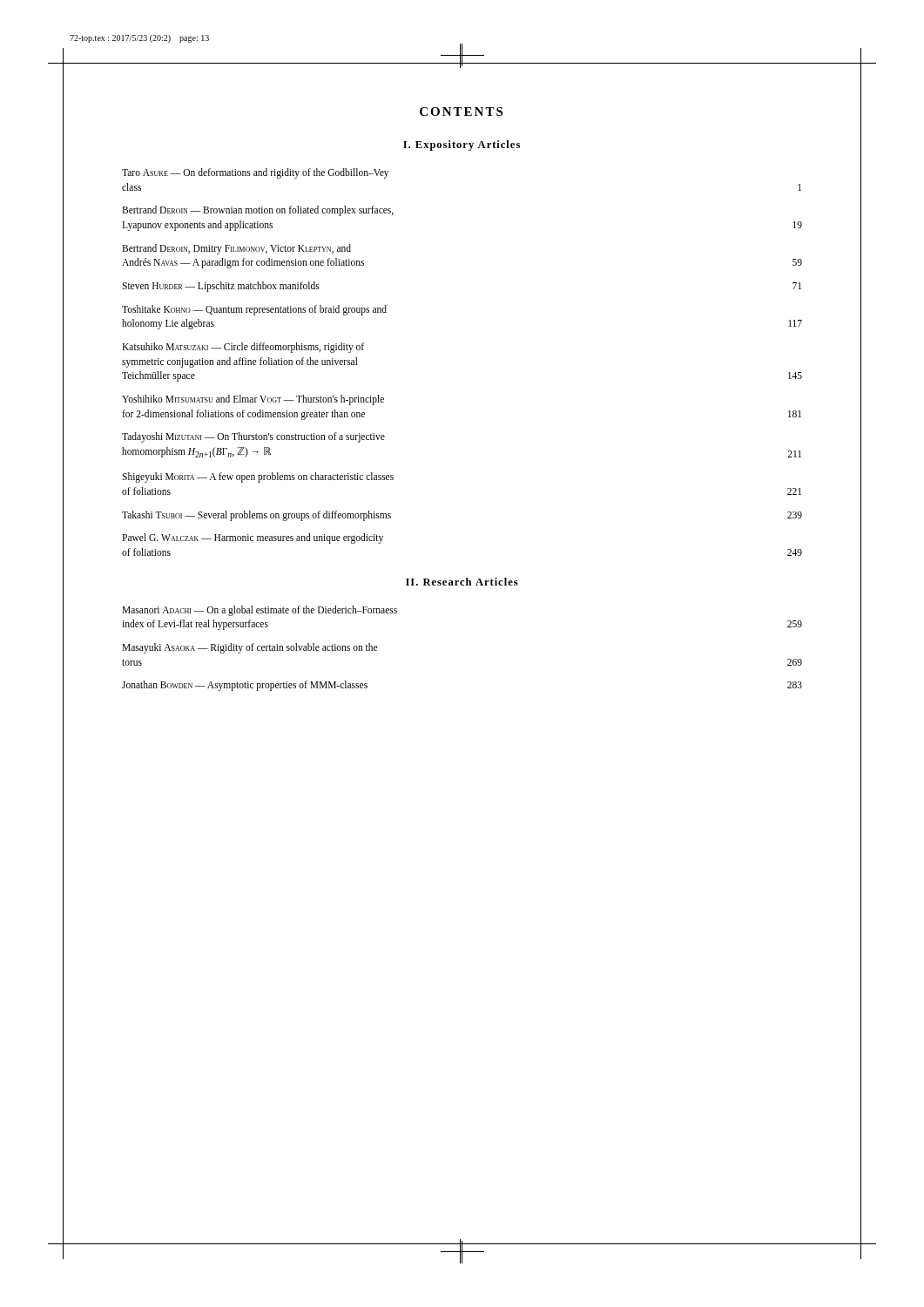Locate the block starting "Jonathan Bowden —"
This screenshot has width=924, height=1307.
click(x=156, y=685)
